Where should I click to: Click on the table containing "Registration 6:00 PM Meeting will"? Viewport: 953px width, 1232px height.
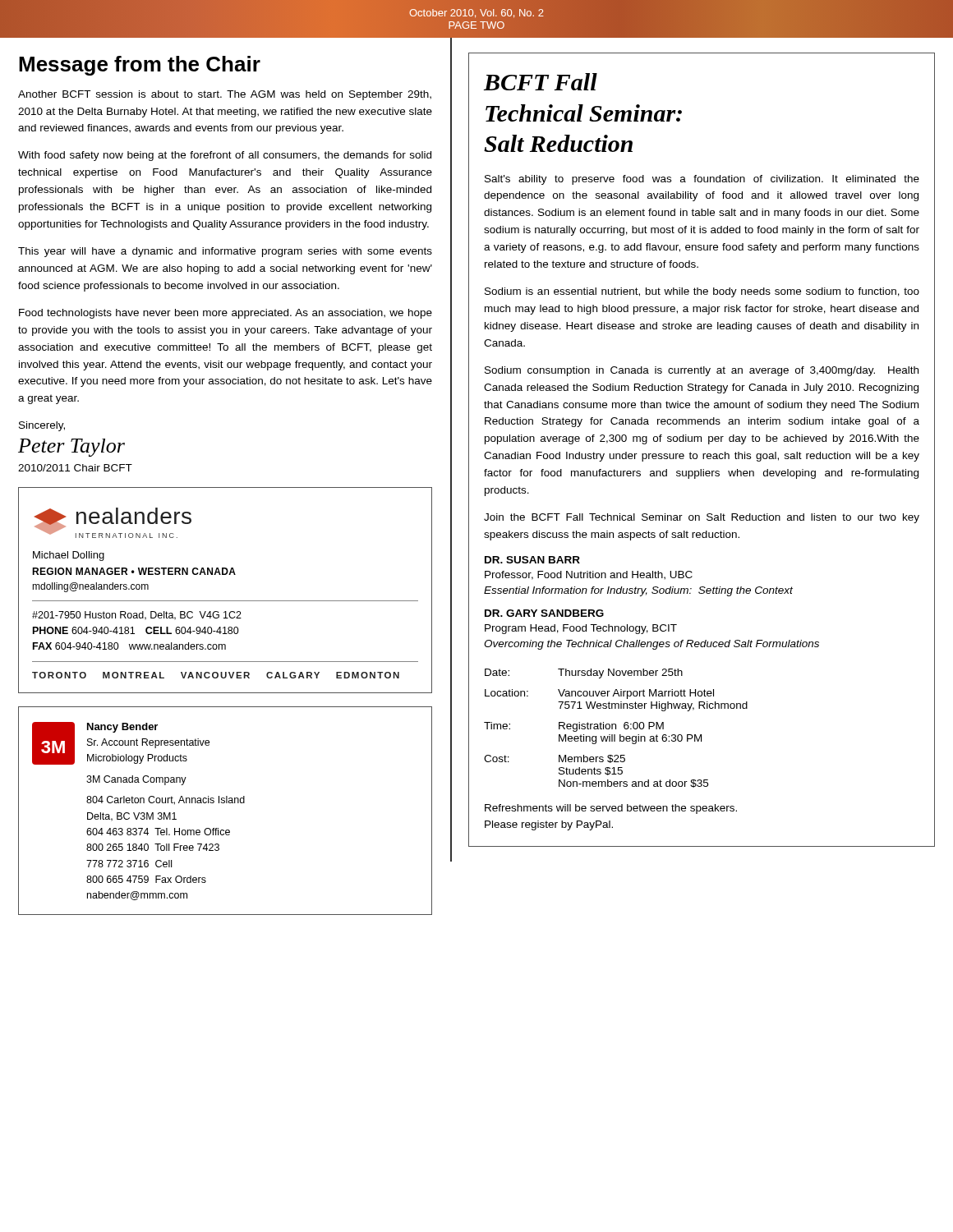(702, 727)
